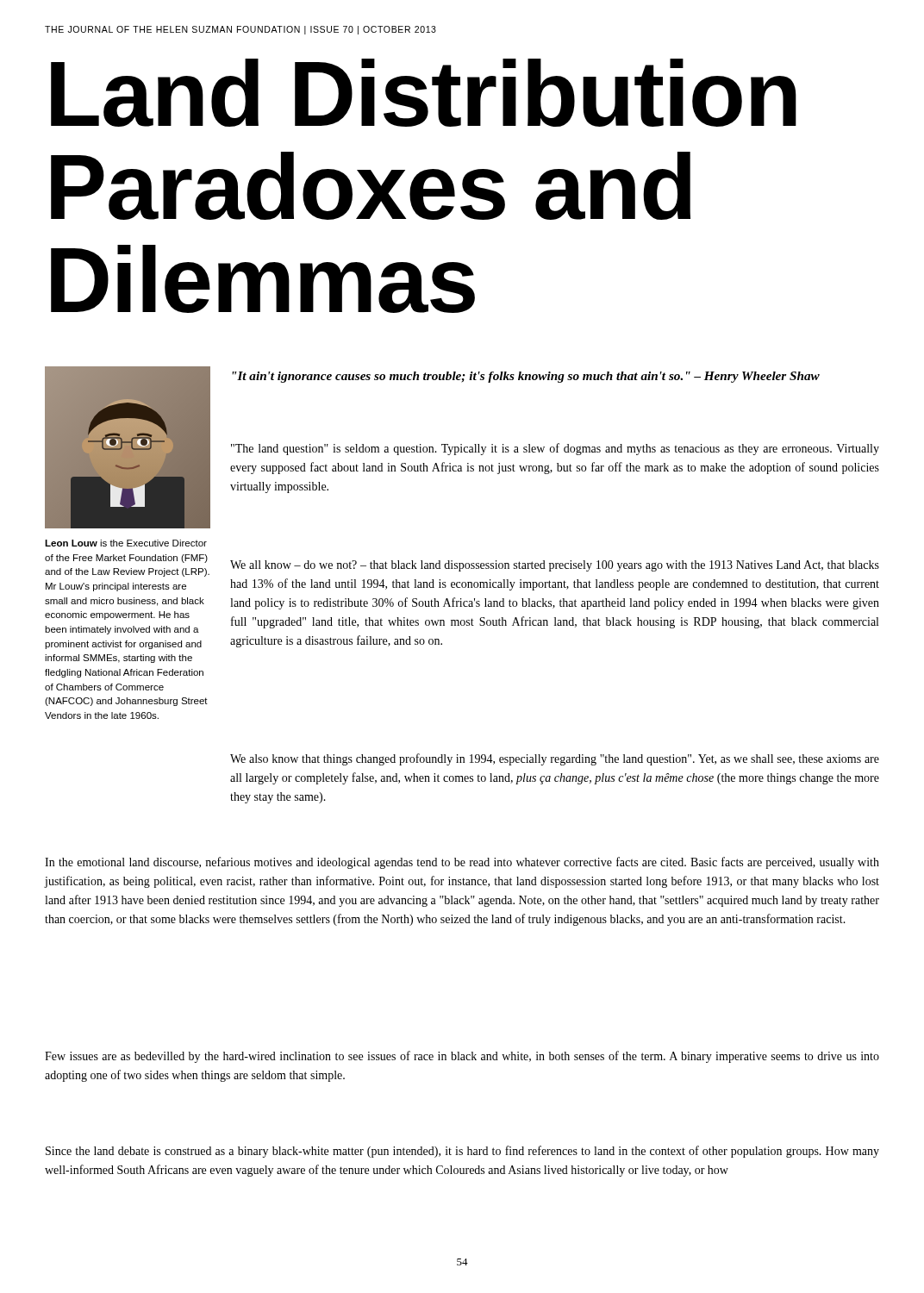This screenshot has width=924, height=1293.
Task: Select the text block that says ""It ain't ignorance causes so much trouble; it's"
Action: (x=525, y=375)
